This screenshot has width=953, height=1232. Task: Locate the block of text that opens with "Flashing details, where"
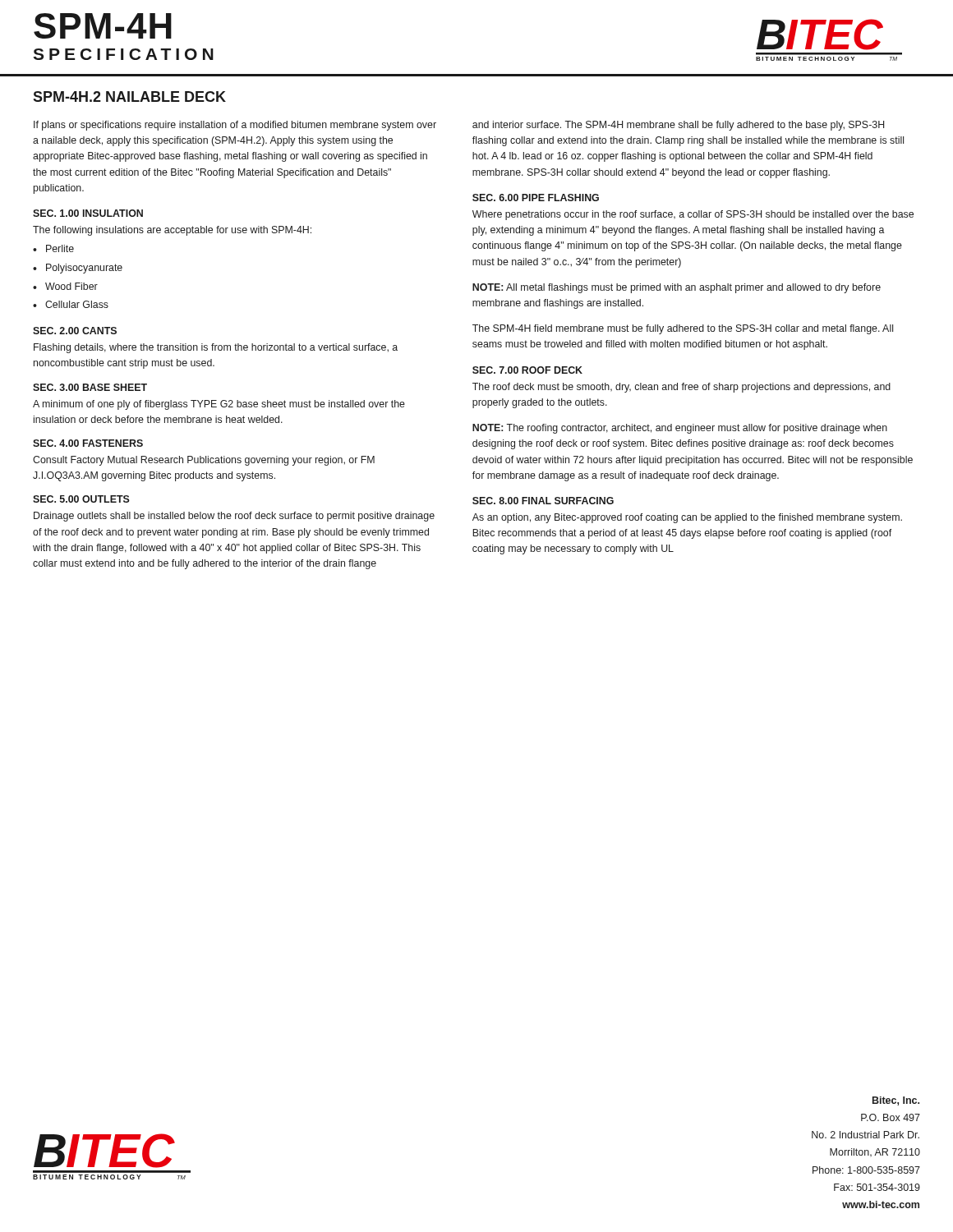[x=215, y=355]
